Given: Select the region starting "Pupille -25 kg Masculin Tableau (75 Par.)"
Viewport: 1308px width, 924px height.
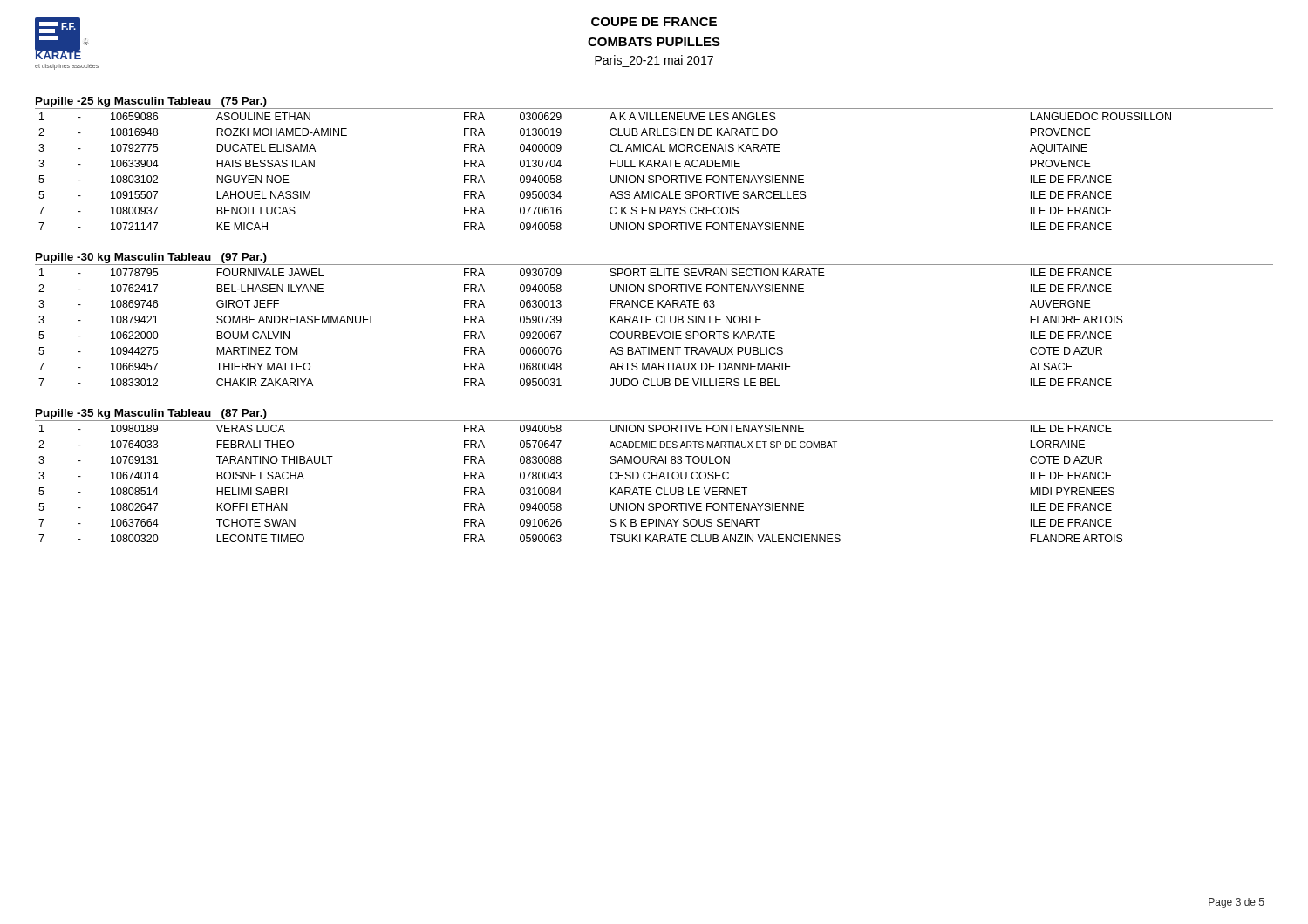Looking at the screenshot, I should [x=151, y=101].
